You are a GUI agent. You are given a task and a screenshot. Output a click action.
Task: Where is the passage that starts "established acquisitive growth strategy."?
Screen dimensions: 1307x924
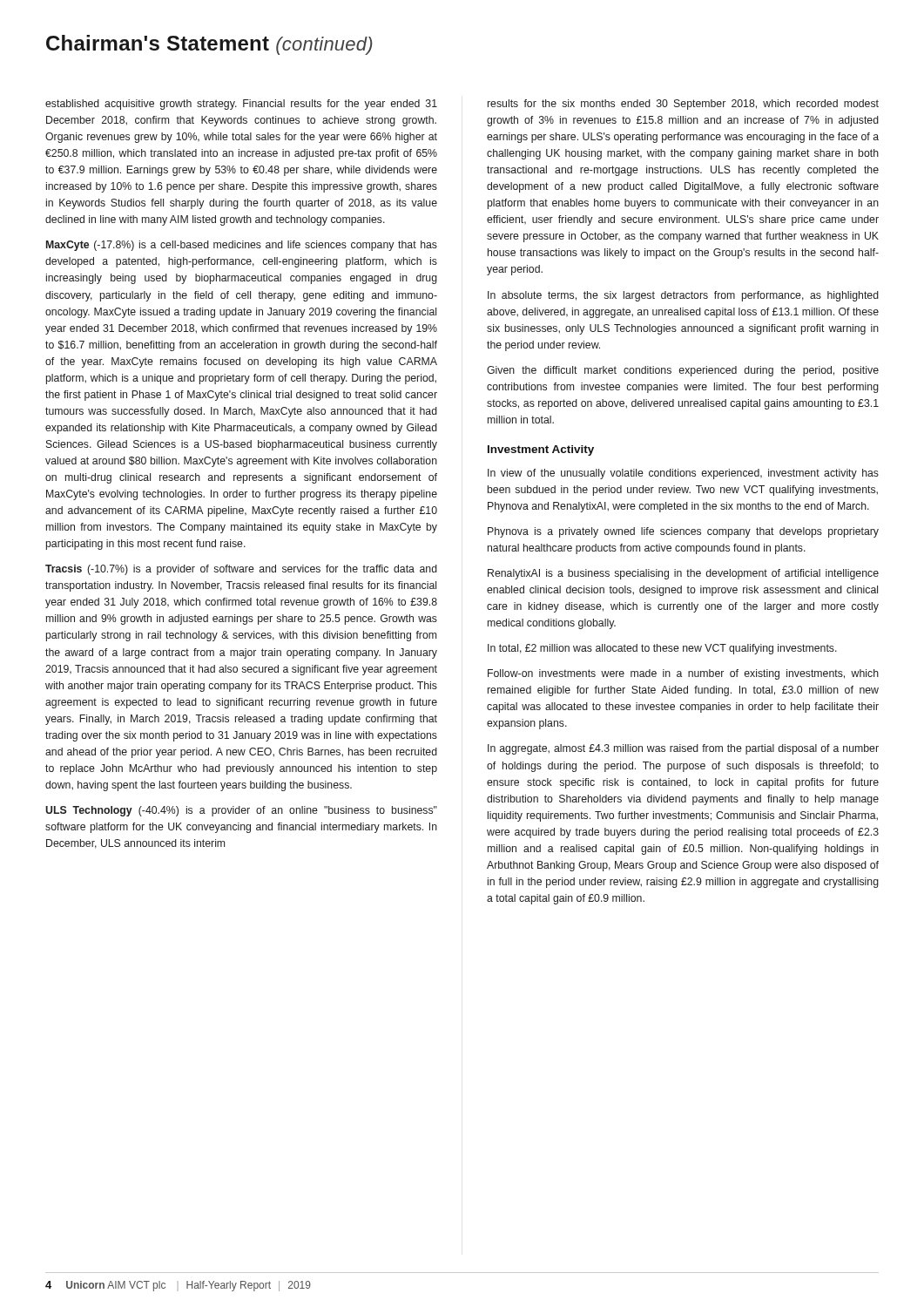[x=241, y=162]
